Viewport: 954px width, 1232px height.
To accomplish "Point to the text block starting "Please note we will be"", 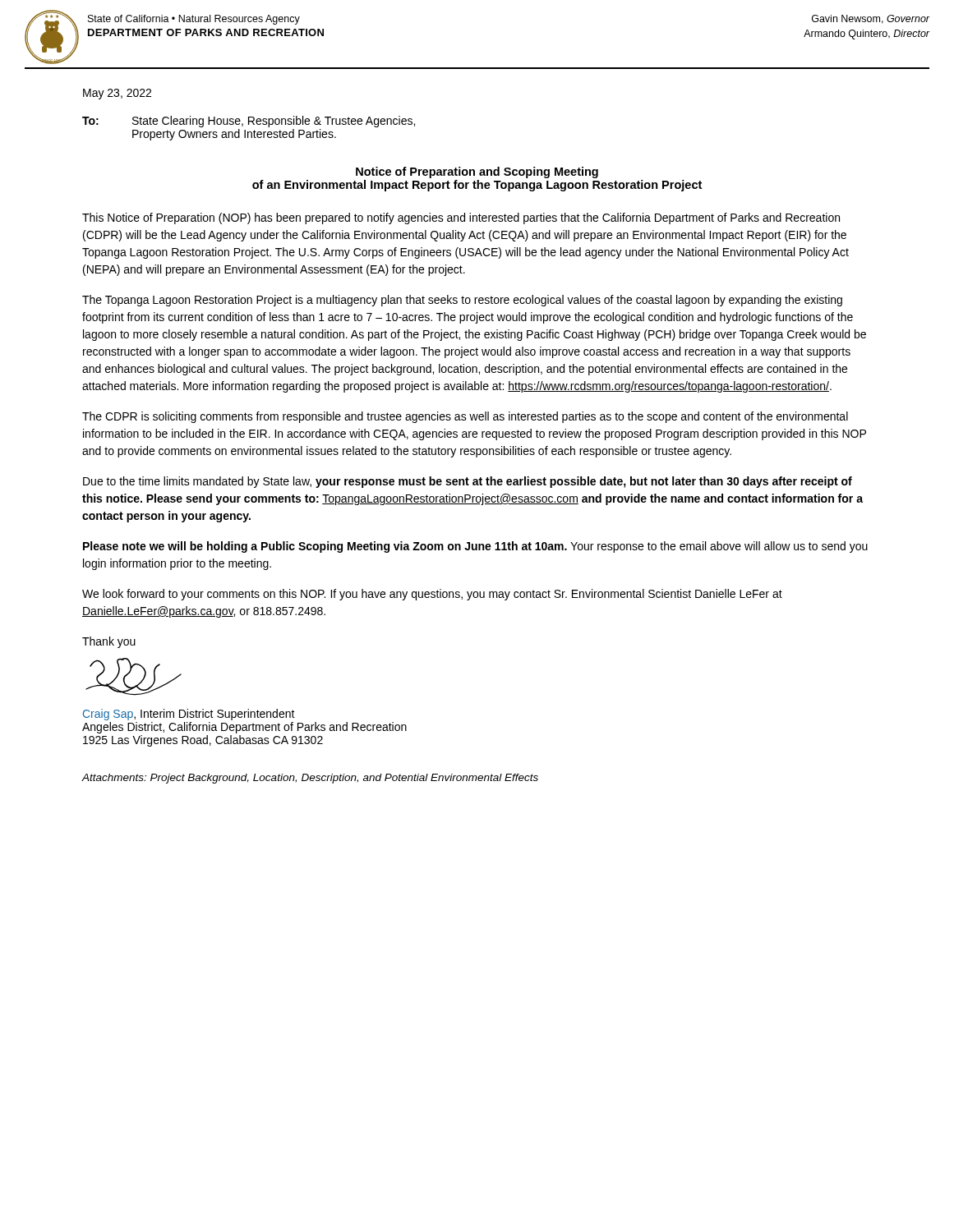I will 475,555.
